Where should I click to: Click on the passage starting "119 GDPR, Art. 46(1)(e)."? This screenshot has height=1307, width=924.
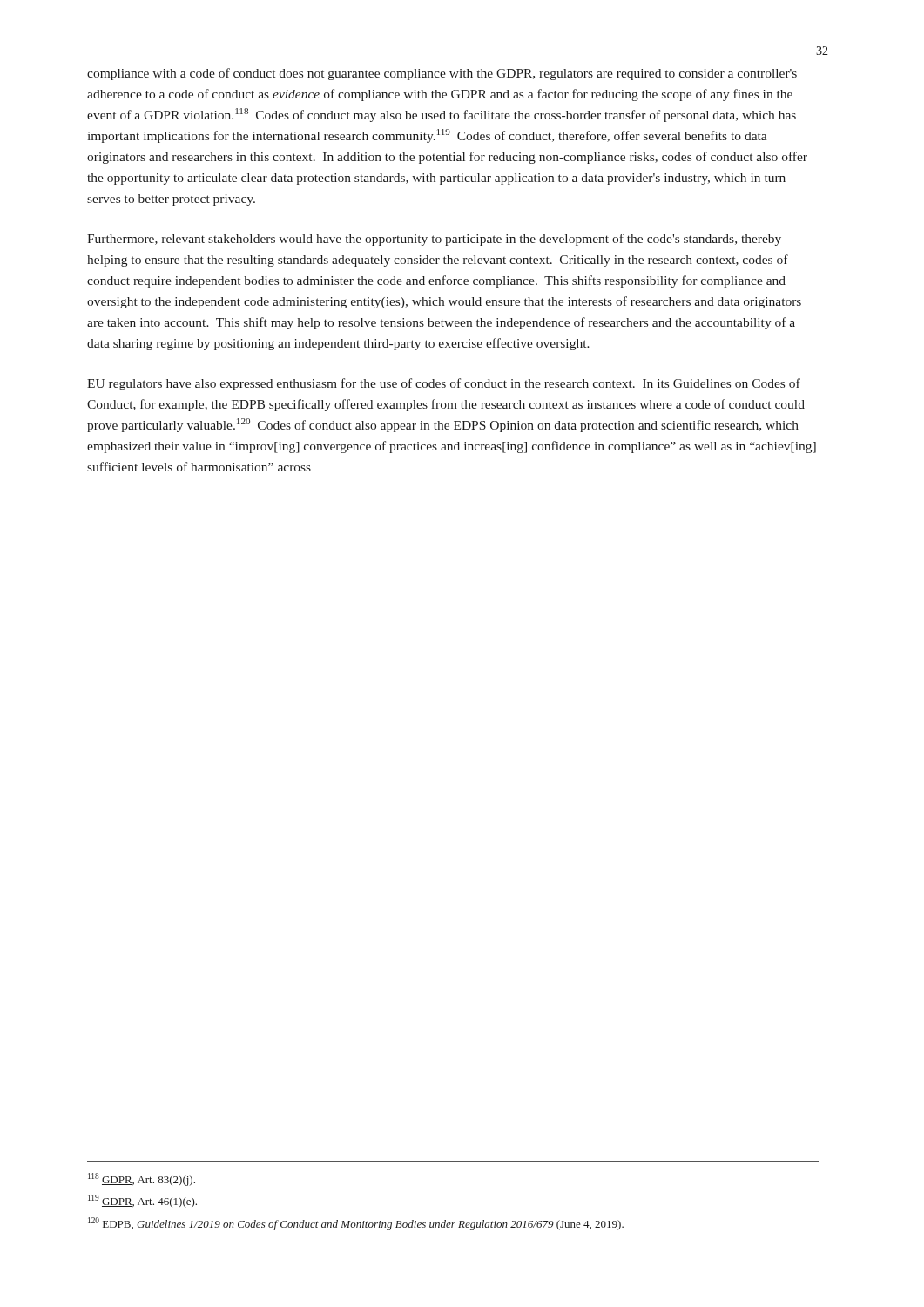[x=142, y=1201]
